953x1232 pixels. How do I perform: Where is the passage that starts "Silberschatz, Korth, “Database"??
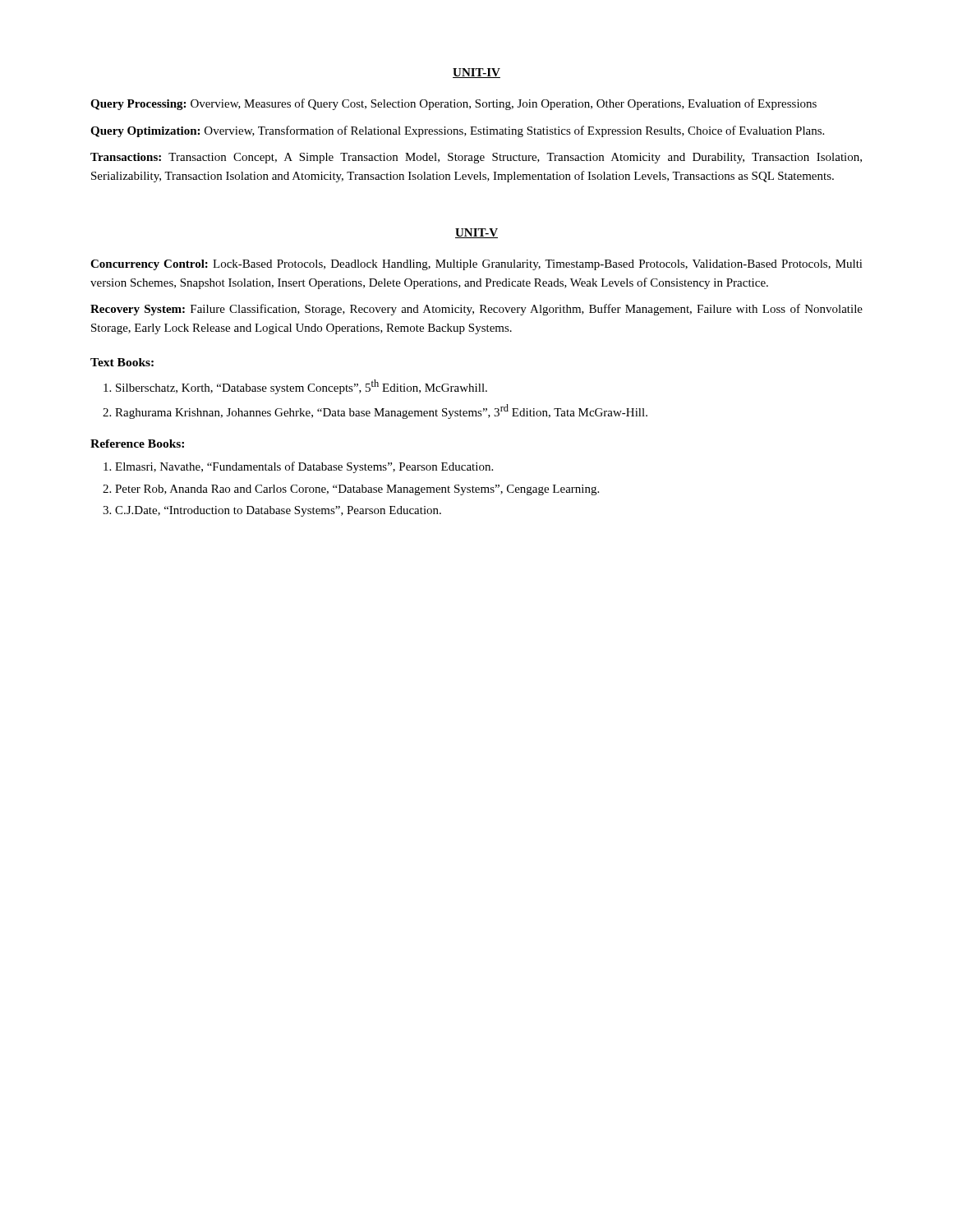301,386
